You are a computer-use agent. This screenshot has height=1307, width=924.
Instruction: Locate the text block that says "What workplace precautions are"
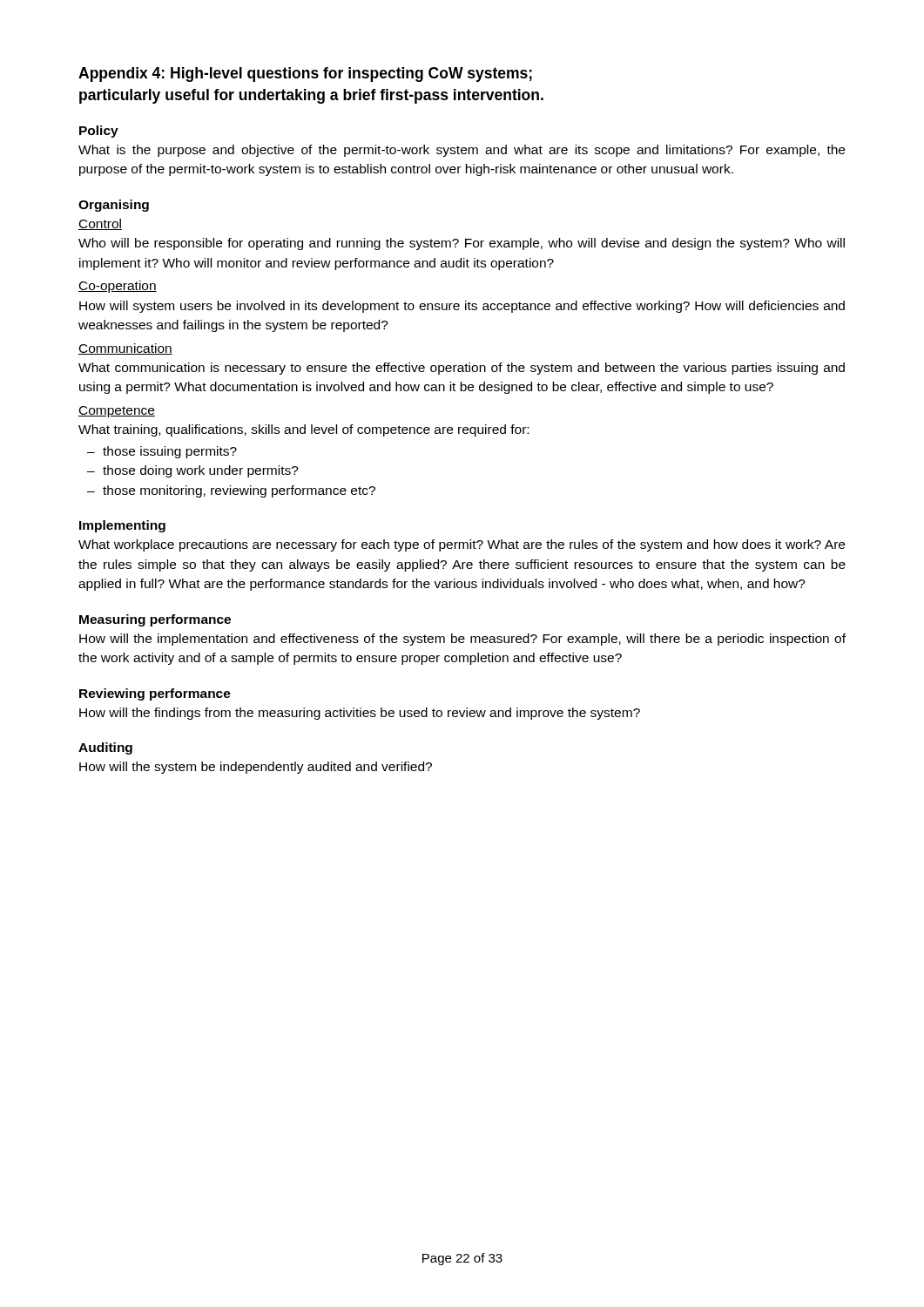coord(462,564)
